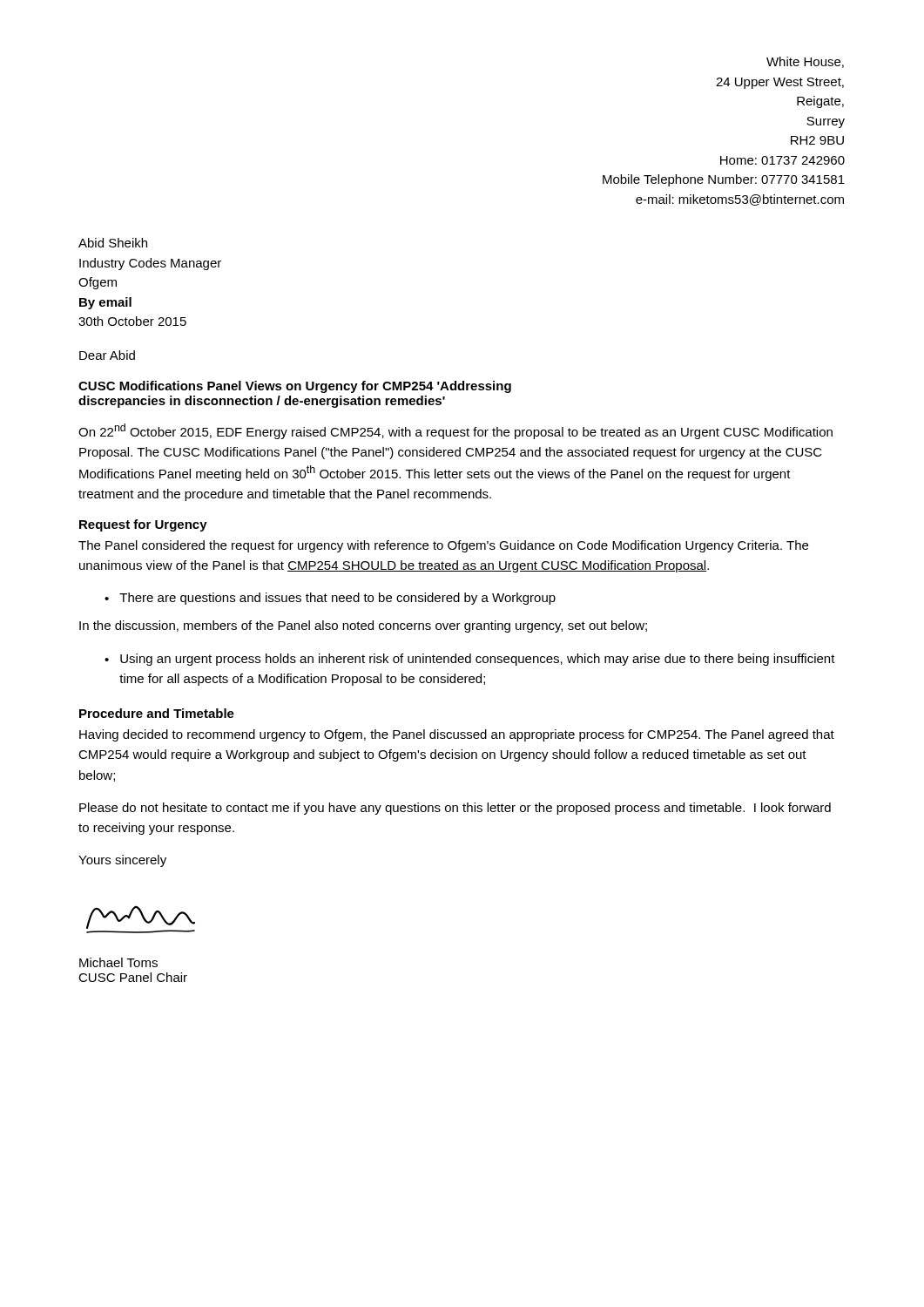Find the text block that reads "On 22nd October 2015, EDF Energy raised CMP254,"
924x1307 pixels.
pos(456,461)
